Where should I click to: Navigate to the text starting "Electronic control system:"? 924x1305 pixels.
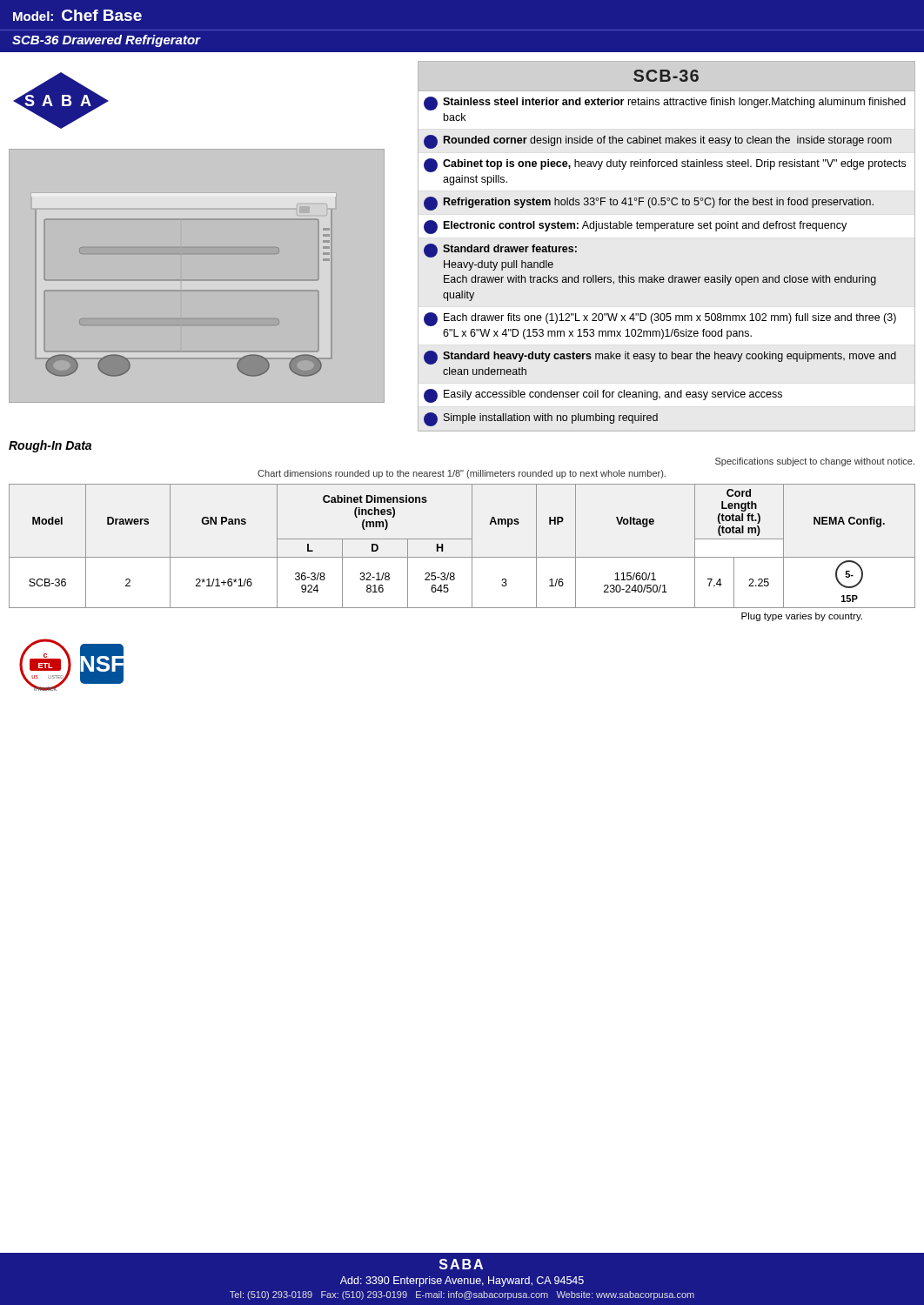coord(666,226)
